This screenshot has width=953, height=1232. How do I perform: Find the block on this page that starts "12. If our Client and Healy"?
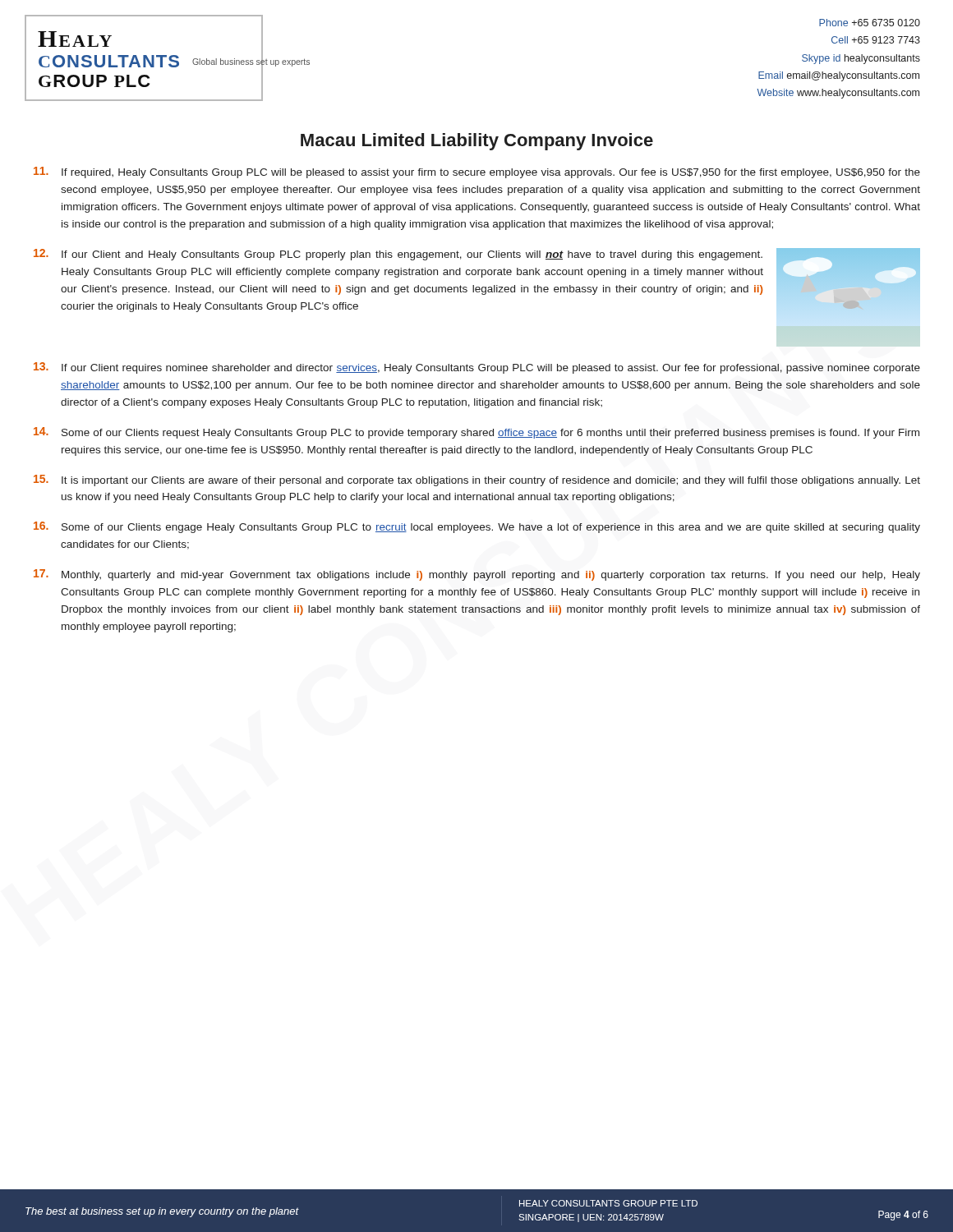(x=476, y=296)
